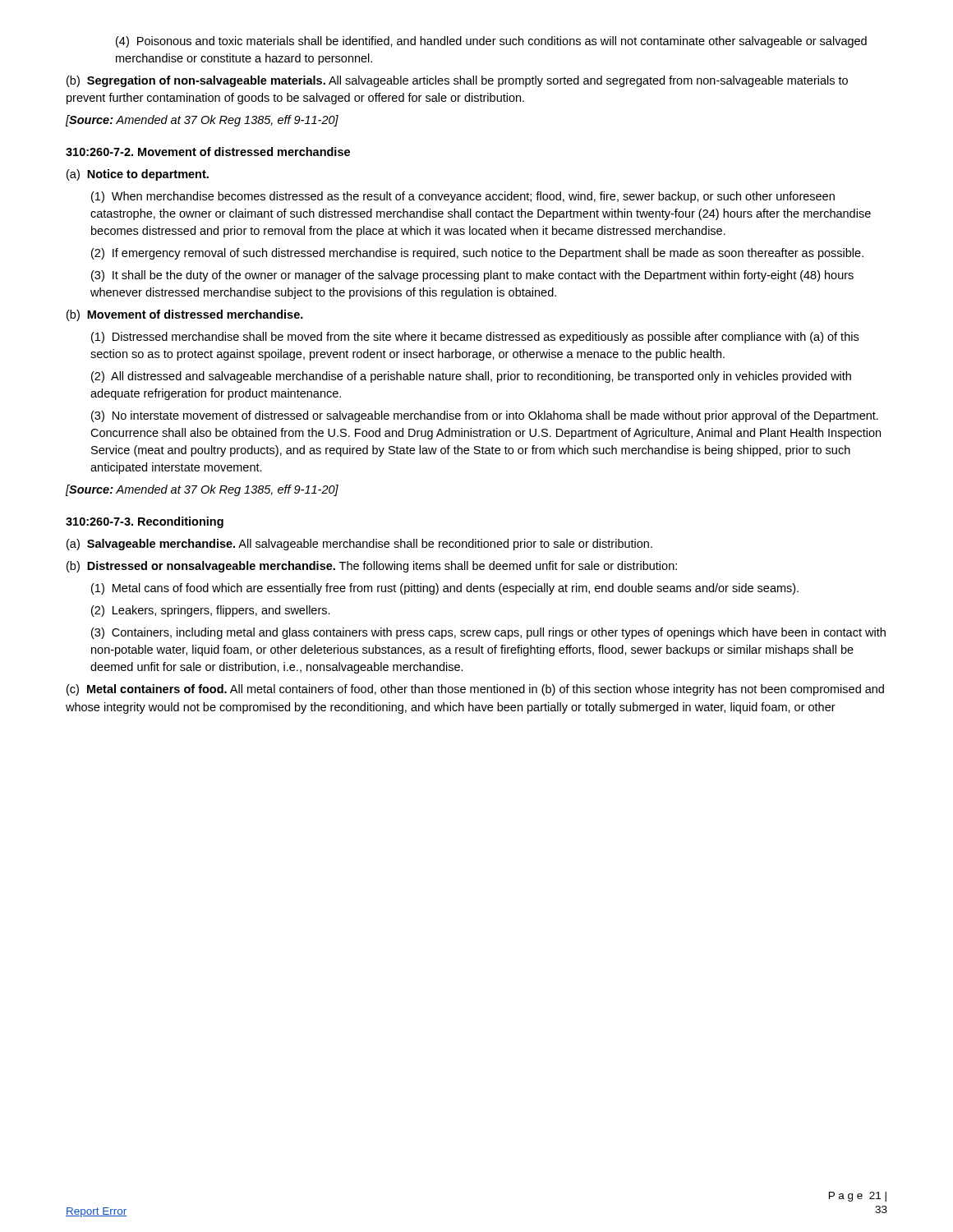Locate the block starting "310:260-7-3. Reconditioning"
Screen dimensions: 1232x953
(x=145, y=522)
